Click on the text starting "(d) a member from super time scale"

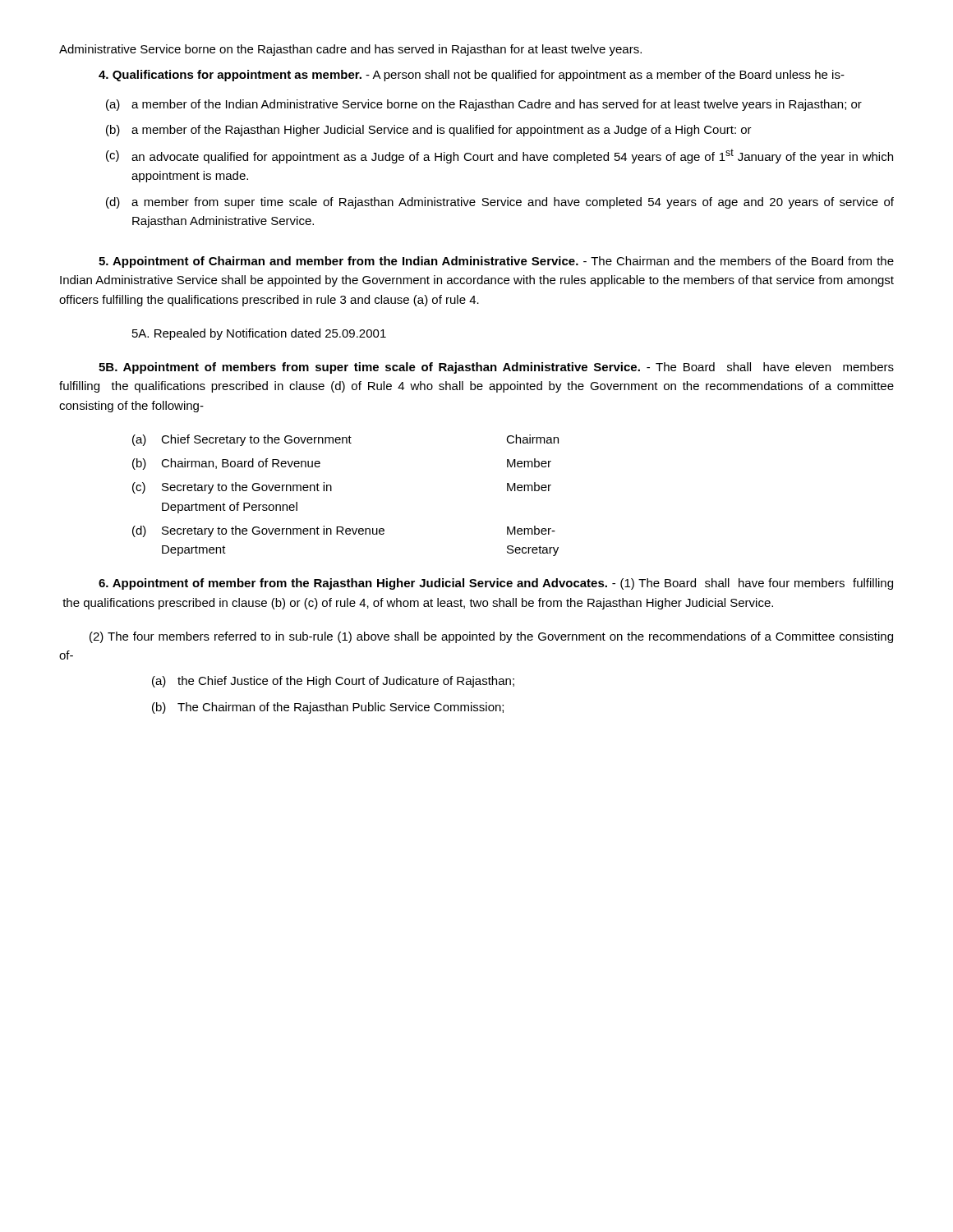coord(499,211)
